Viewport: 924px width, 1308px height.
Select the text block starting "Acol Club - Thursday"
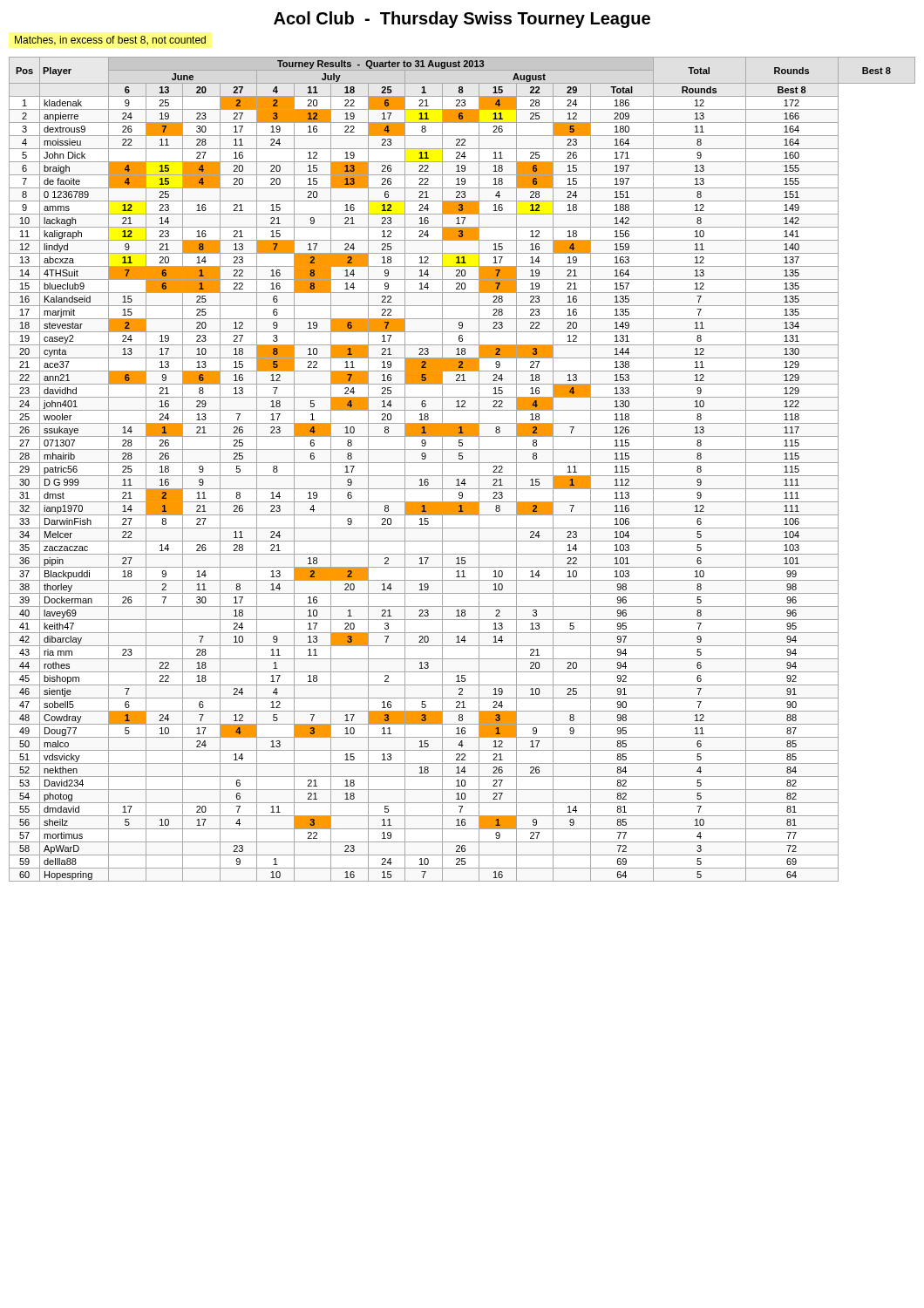coord(462,19)
